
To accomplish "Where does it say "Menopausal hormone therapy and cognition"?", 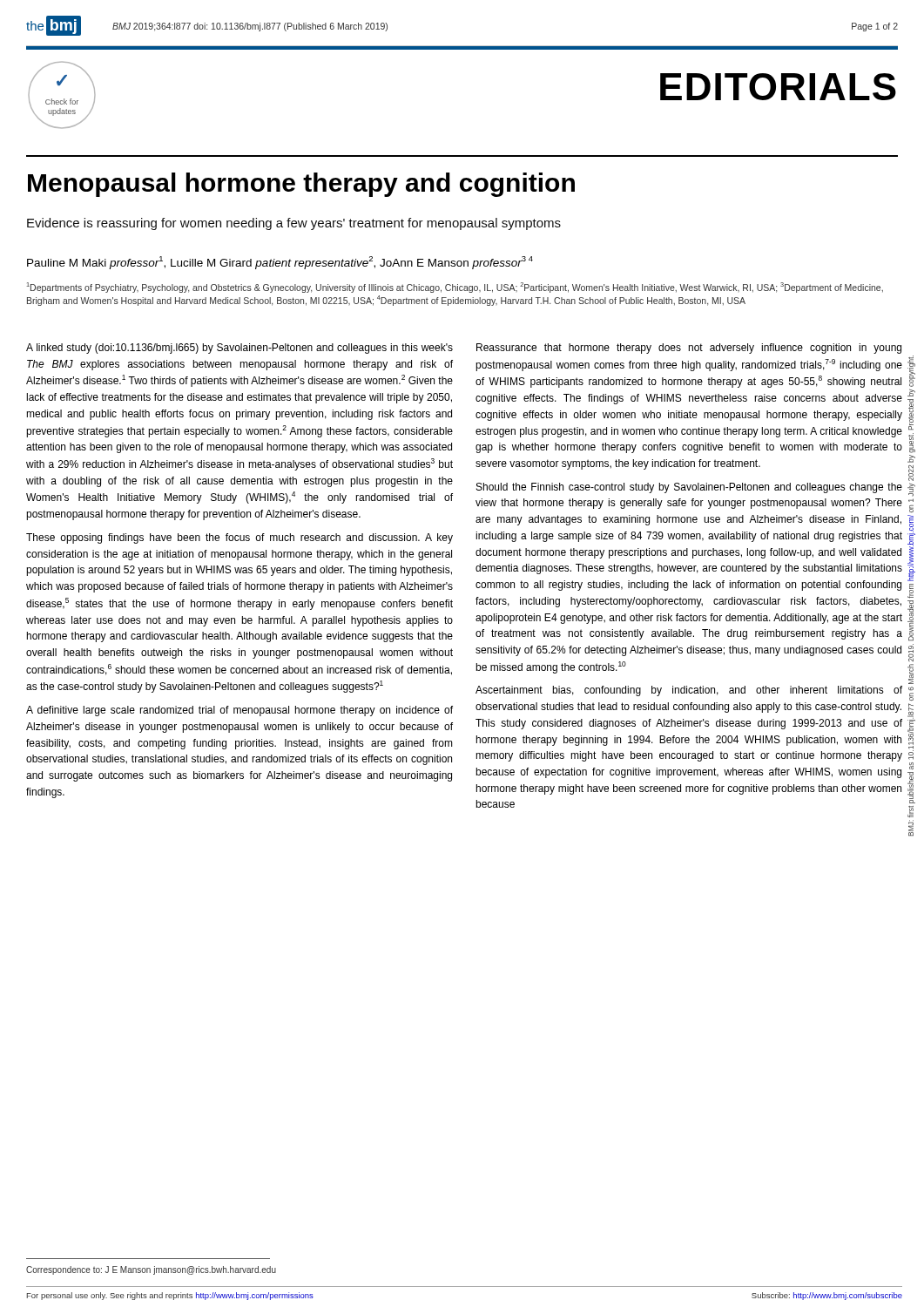I will 462,183.
